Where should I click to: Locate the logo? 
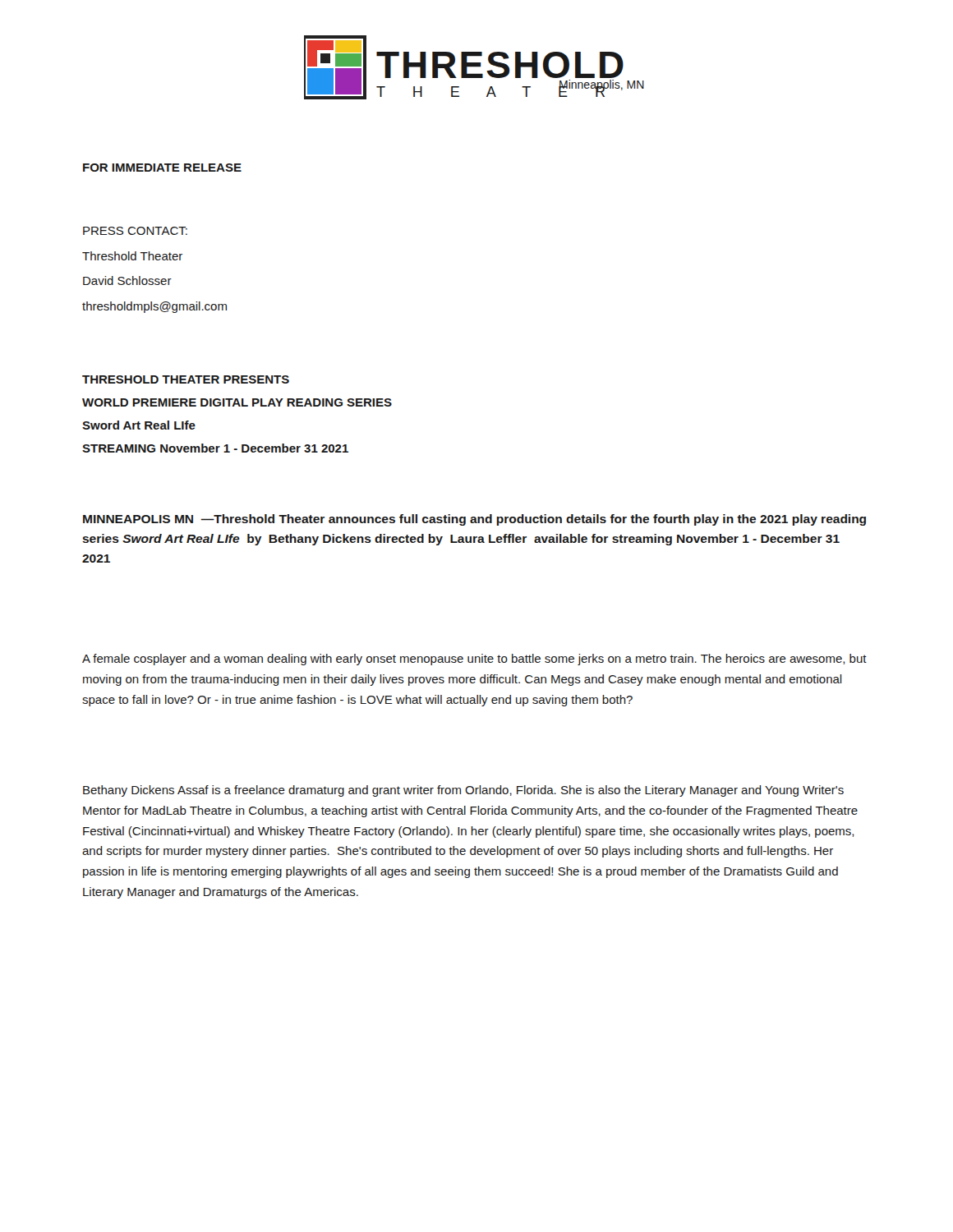point(476,70)
